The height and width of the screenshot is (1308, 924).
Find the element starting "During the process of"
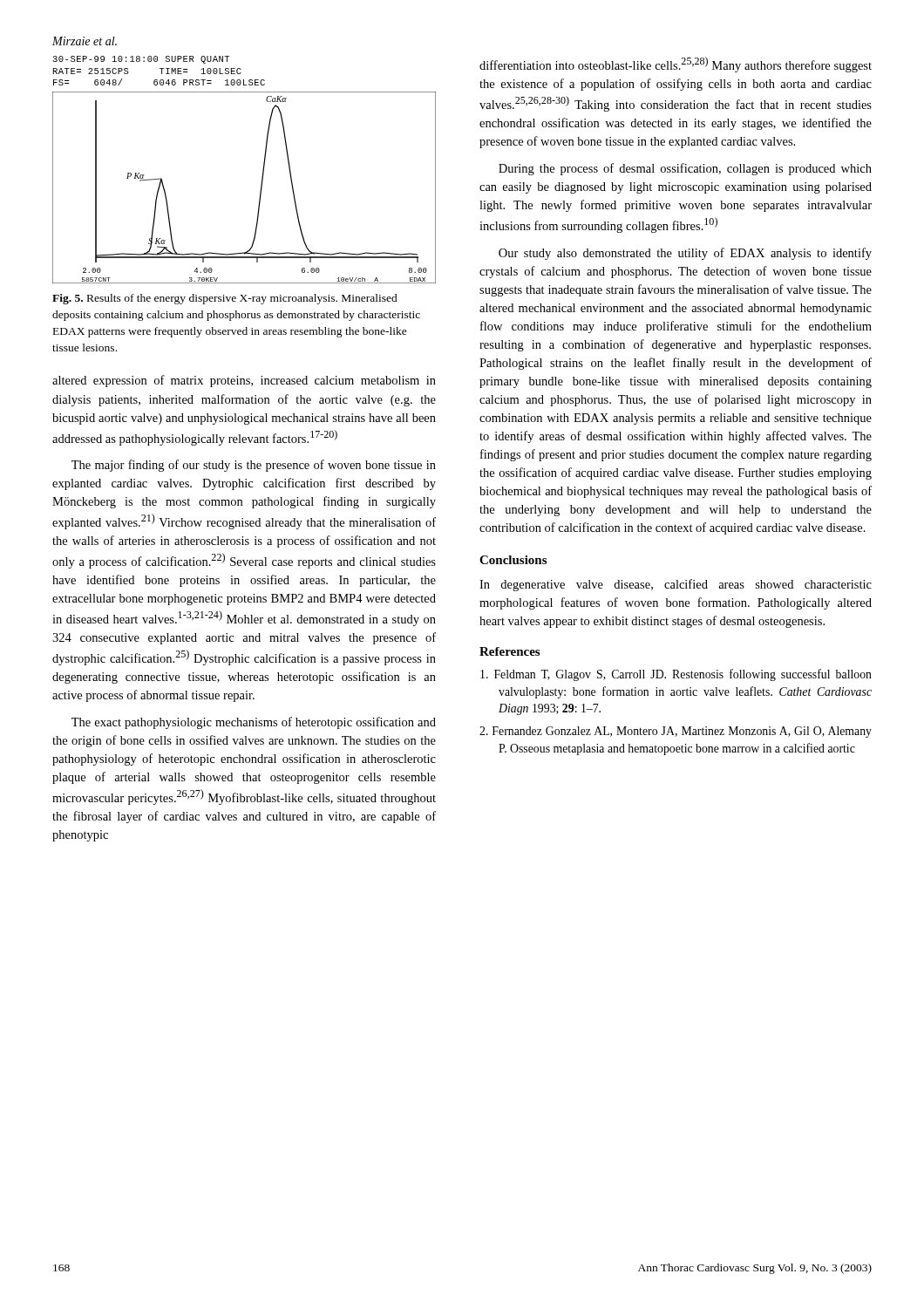point(676,197)
